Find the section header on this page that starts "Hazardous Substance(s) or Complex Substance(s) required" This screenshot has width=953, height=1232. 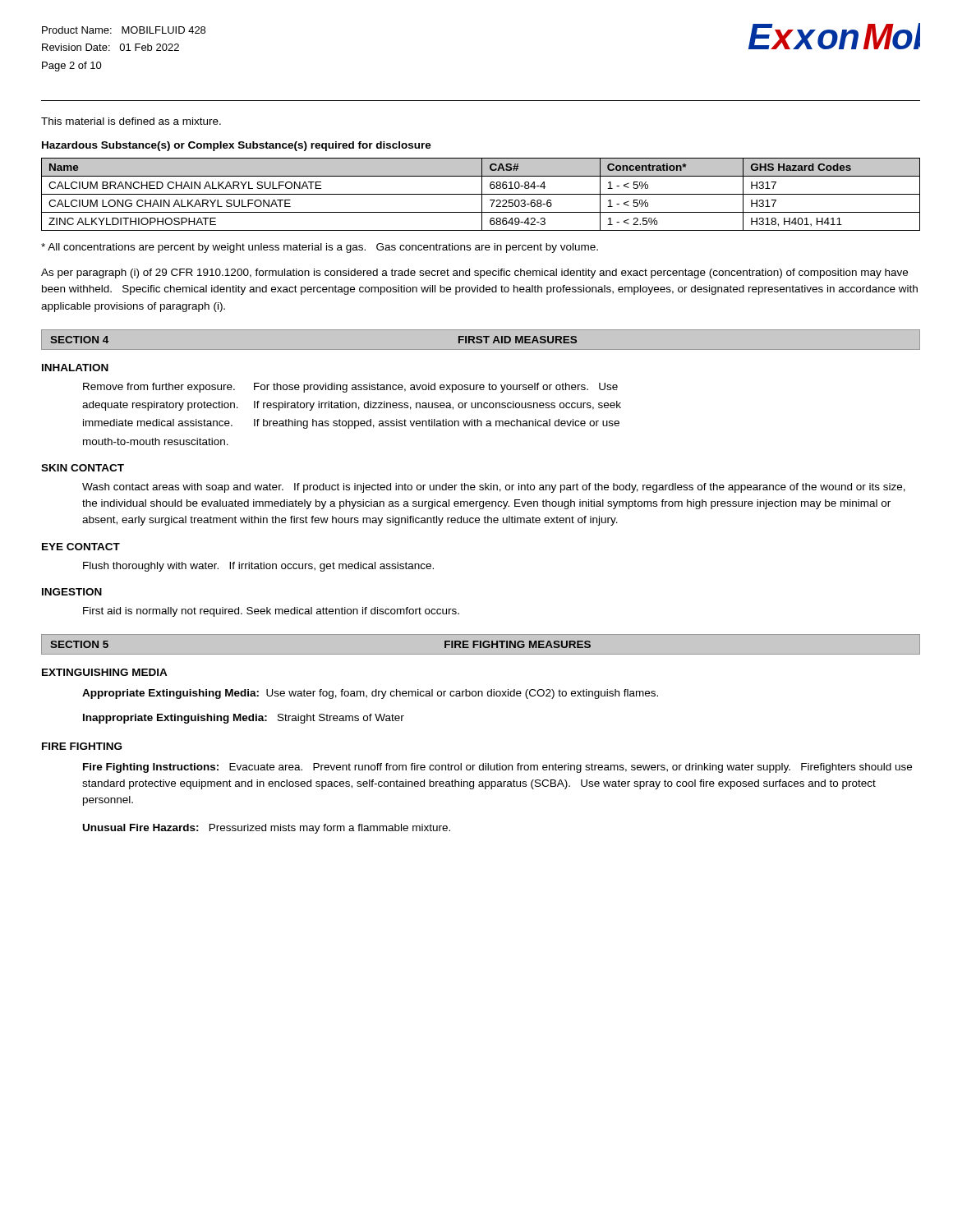click(236, 145)
